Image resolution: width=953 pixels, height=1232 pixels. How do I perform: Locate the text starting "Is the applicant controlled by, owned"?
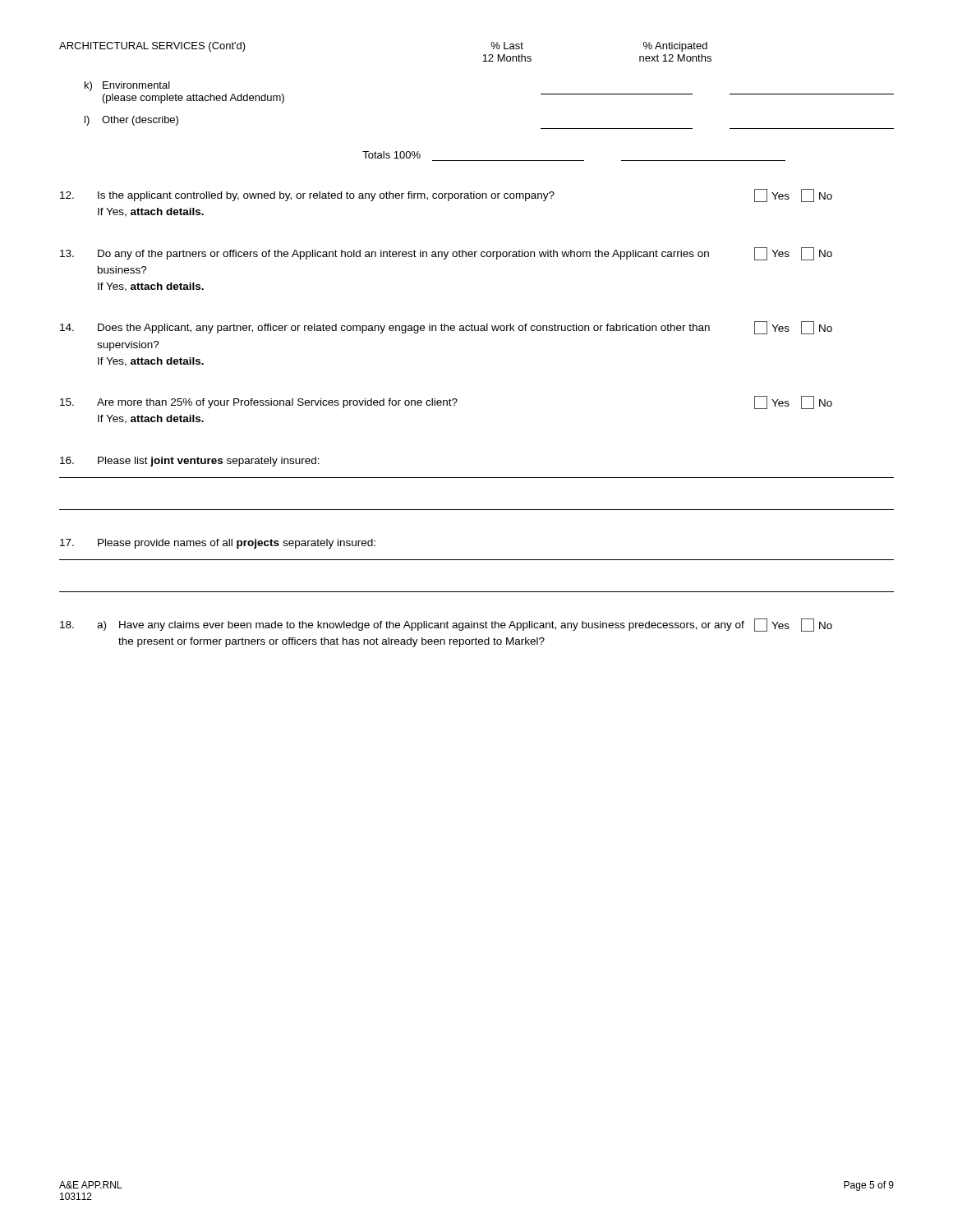click(476, 204)
